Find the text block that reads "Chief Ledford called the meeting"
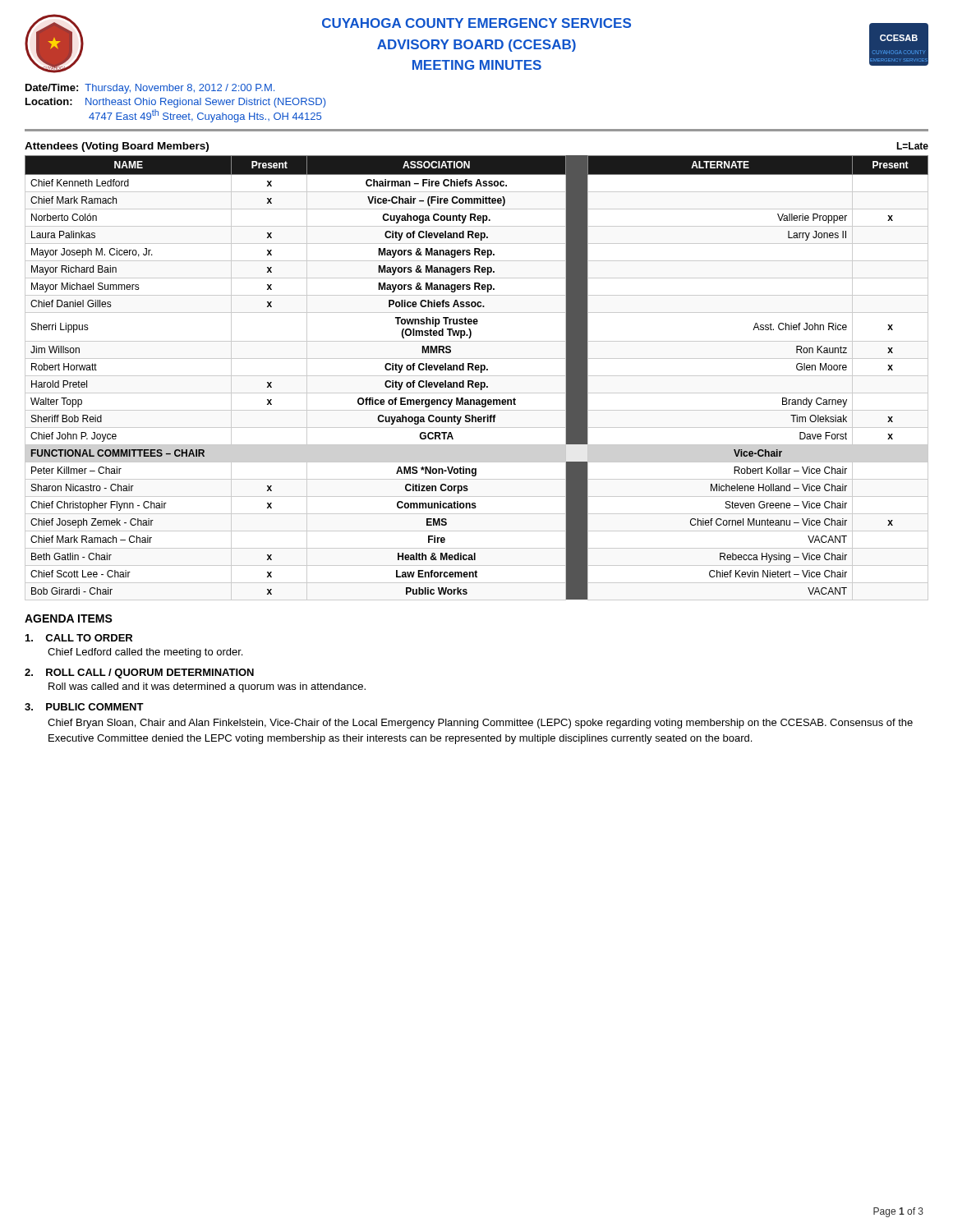 click(x=146, y=652)
